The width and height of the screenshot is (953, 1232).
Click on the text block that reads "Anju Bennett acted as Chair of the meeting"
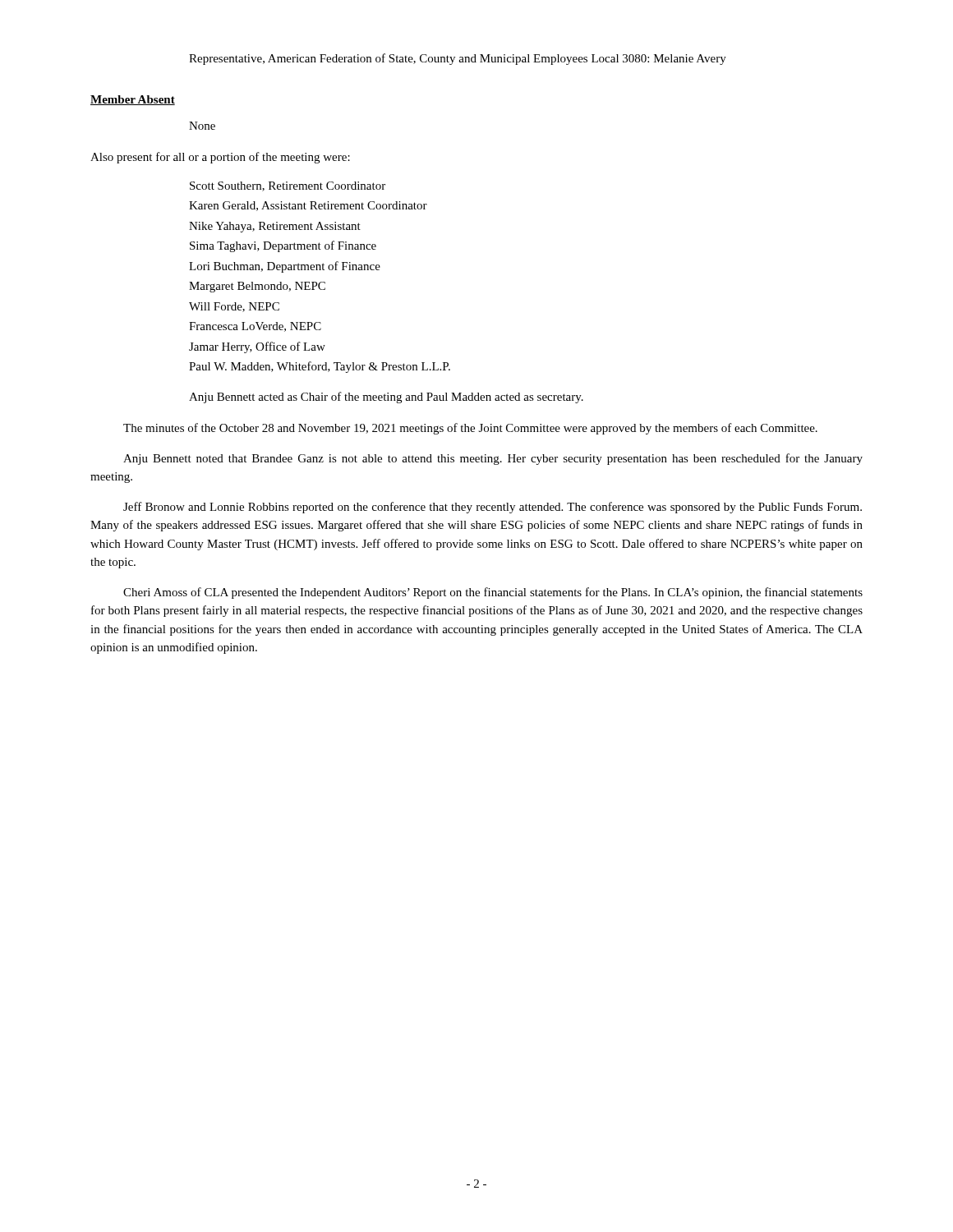coord(386,396)
